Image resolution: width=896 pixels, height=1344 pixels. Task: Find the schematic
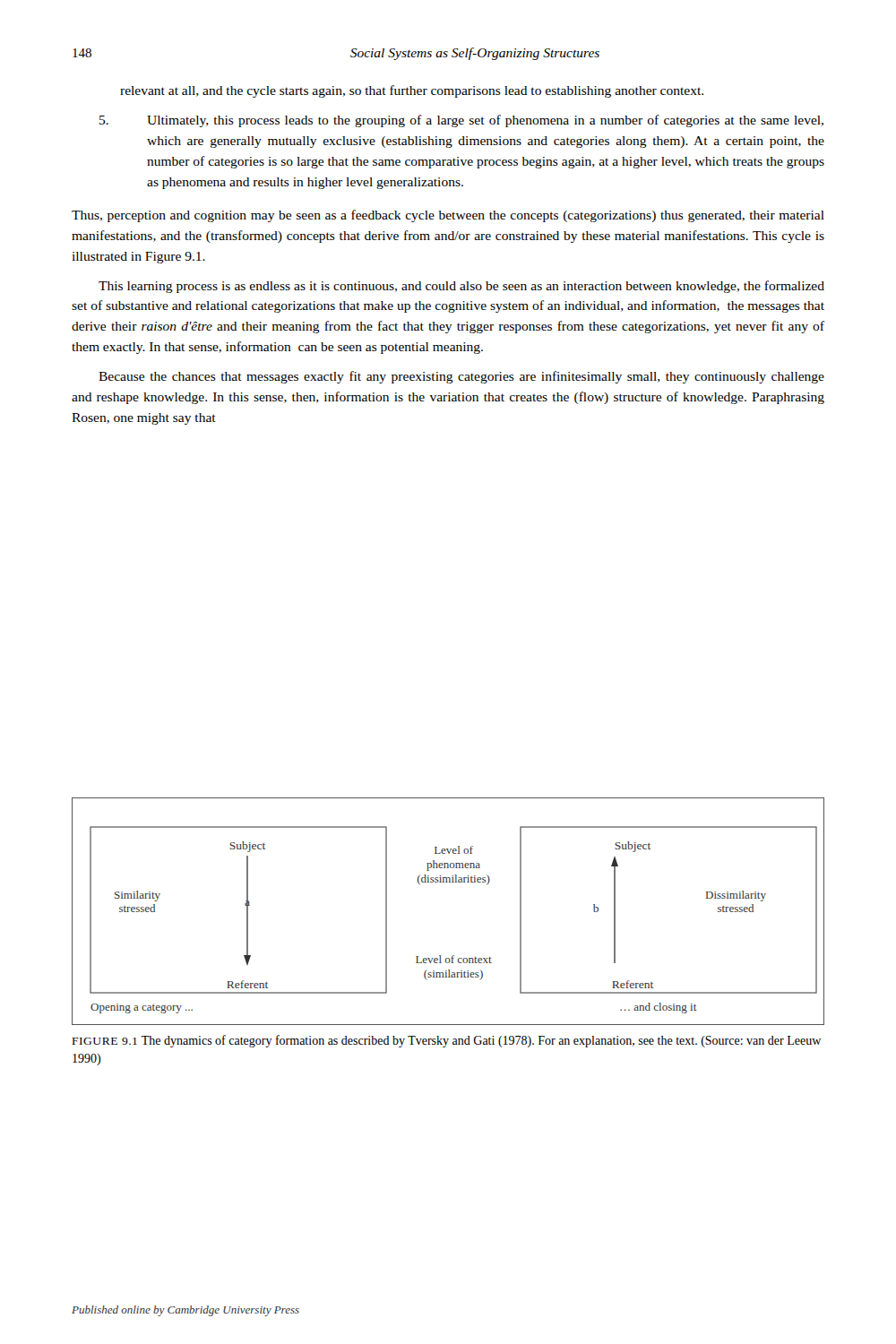click(x=448, y=911)
